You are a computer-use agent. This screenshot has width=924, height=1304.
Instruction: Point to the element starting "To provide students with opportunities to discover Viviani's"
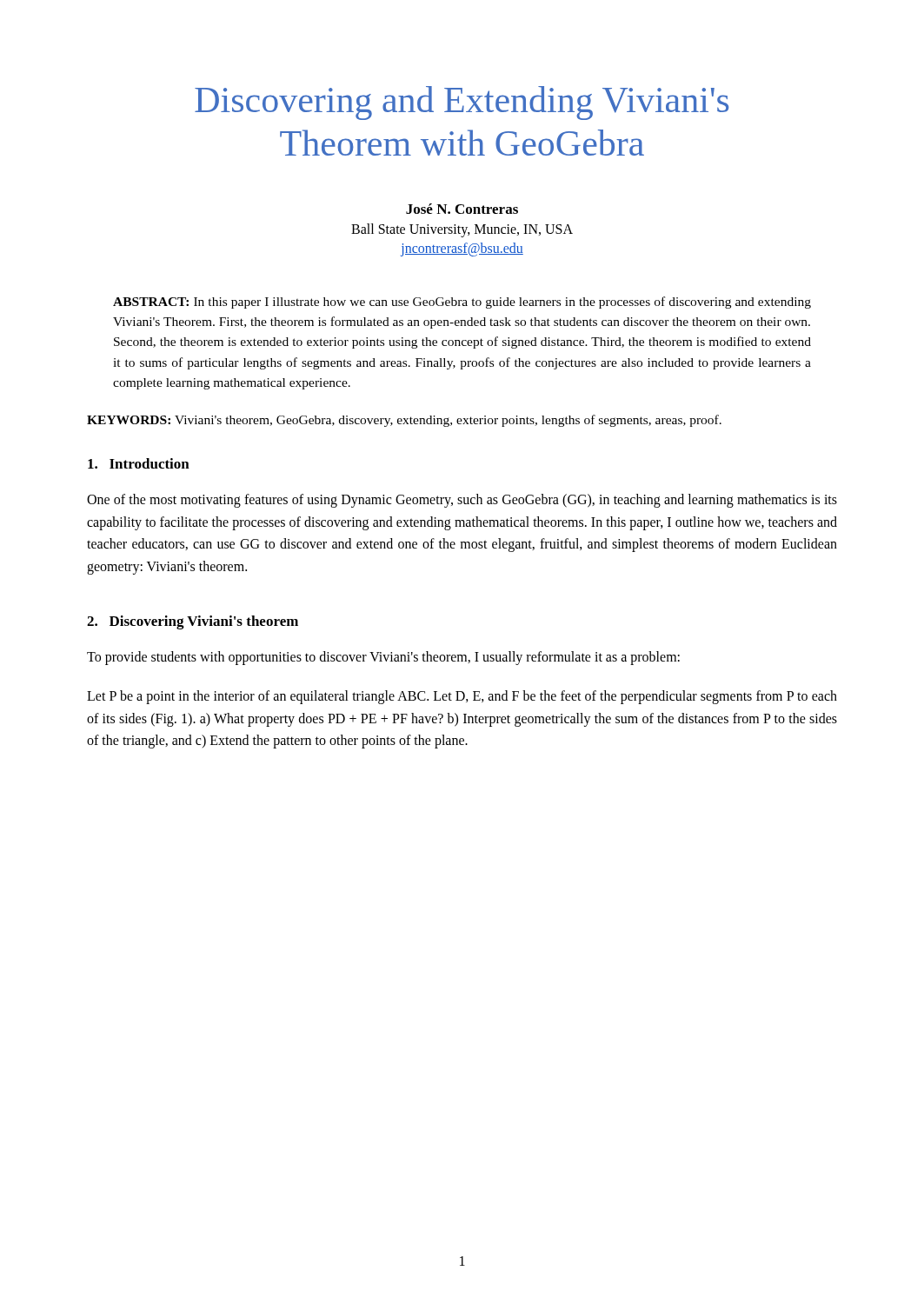point(384,656)
